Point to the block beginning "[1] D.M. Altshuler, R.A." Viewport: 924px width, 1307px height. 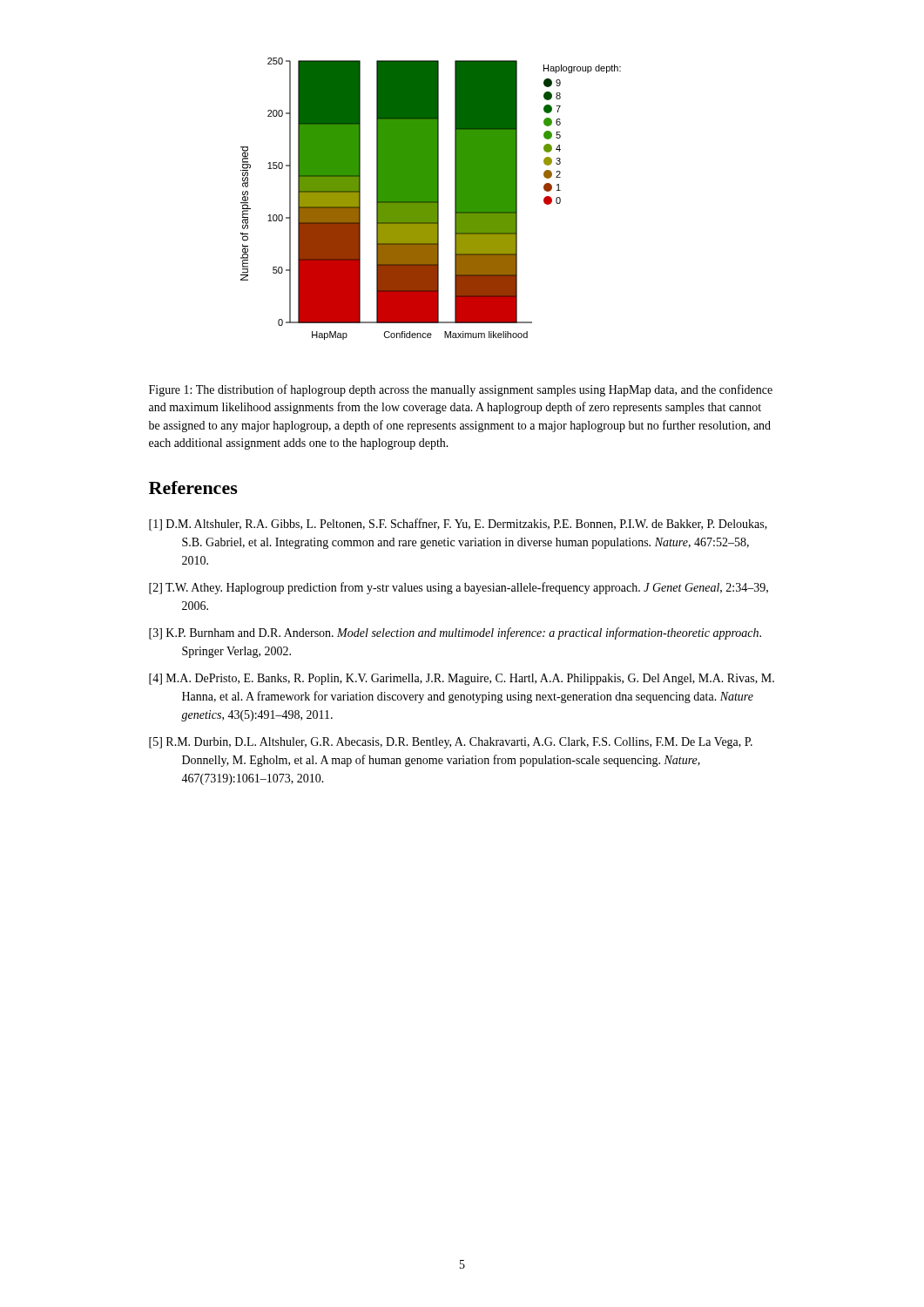[x=458, y=543]
